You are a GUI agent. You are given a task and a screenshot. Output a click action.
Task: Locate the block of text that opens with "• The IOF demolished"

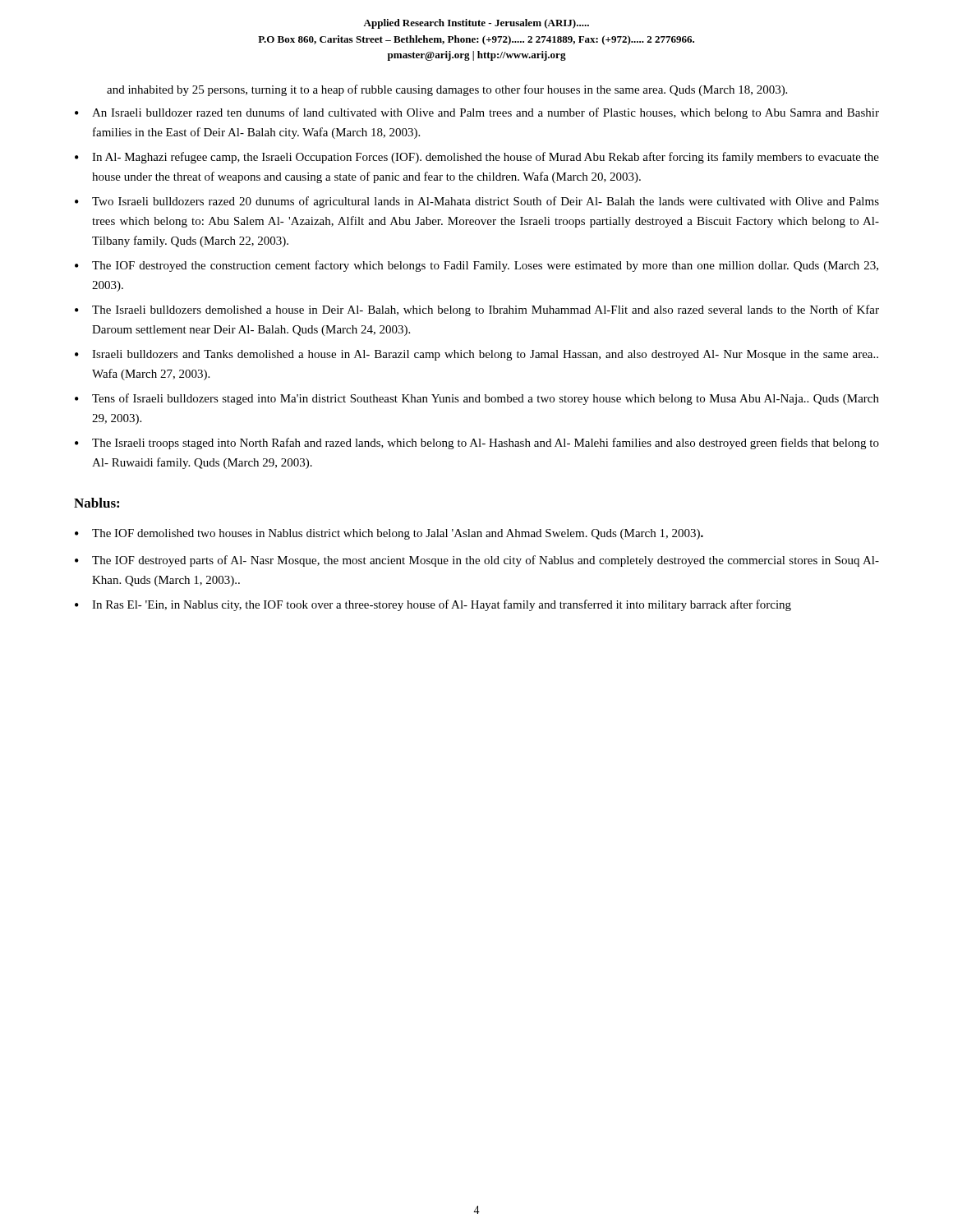coord(476,534)
